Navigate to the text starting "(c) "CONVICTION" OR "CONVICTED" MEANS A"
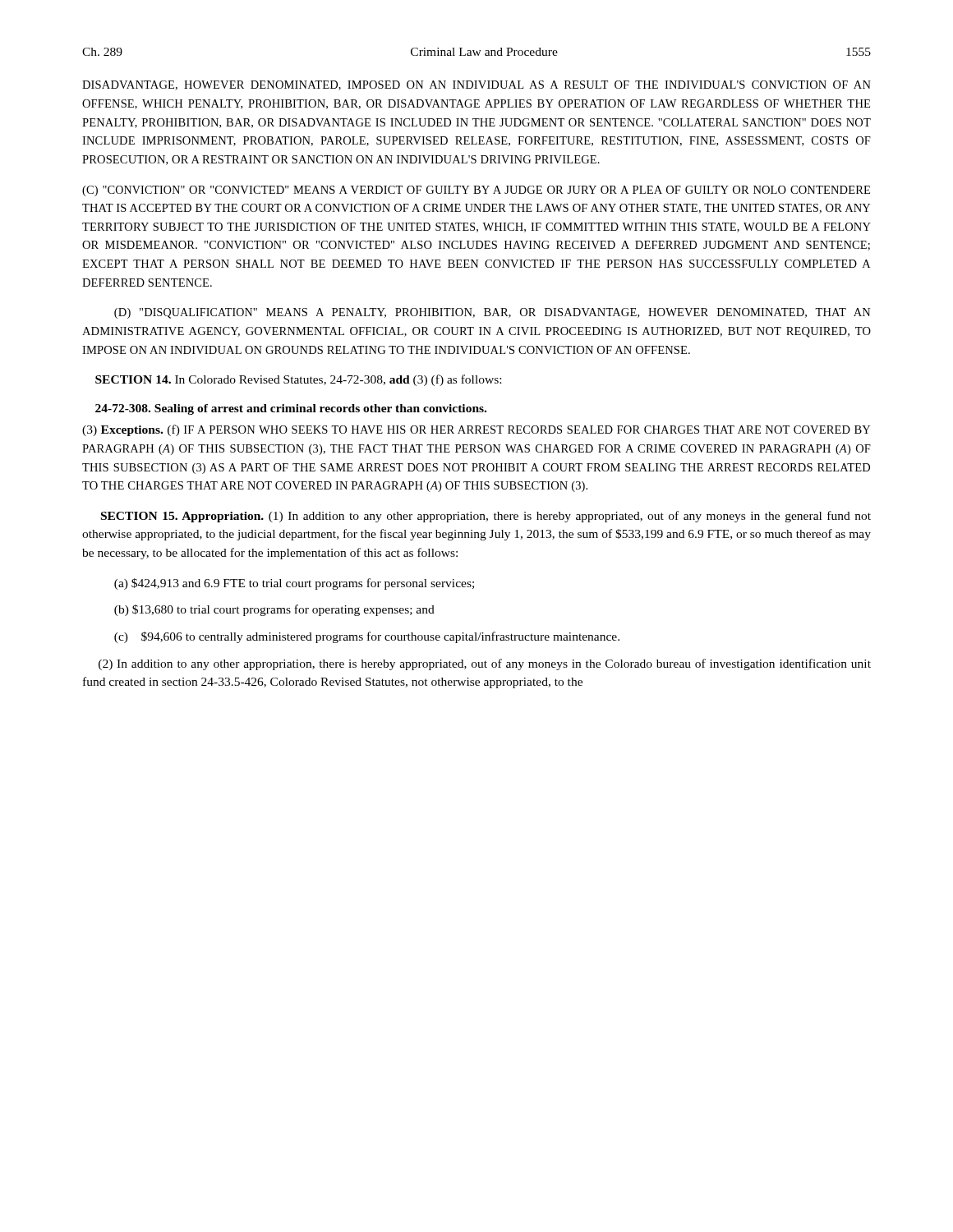Screen dimensions: 1232x953 [x=476, y=236]
